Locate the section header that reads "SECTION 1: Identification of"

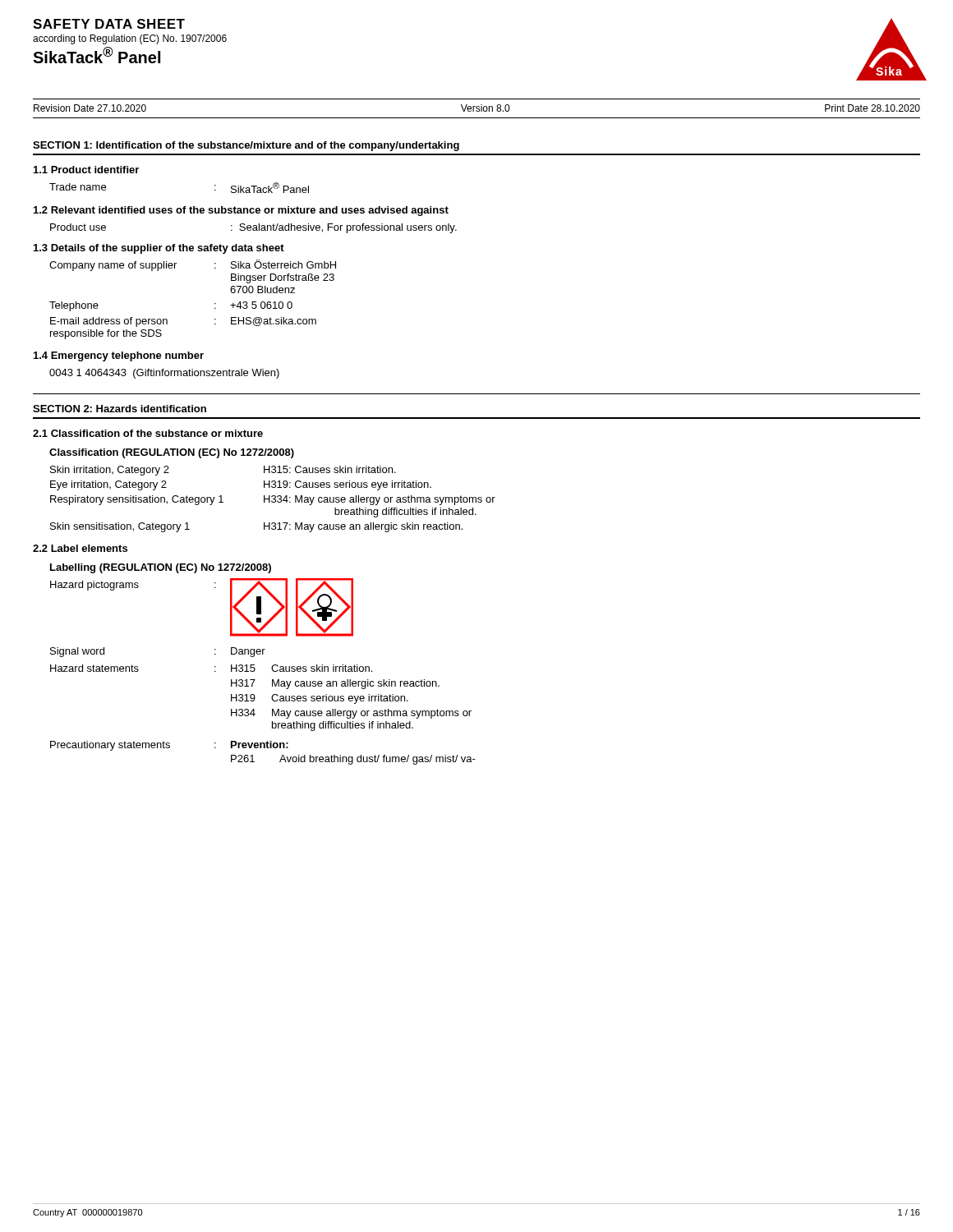[246, 145]
